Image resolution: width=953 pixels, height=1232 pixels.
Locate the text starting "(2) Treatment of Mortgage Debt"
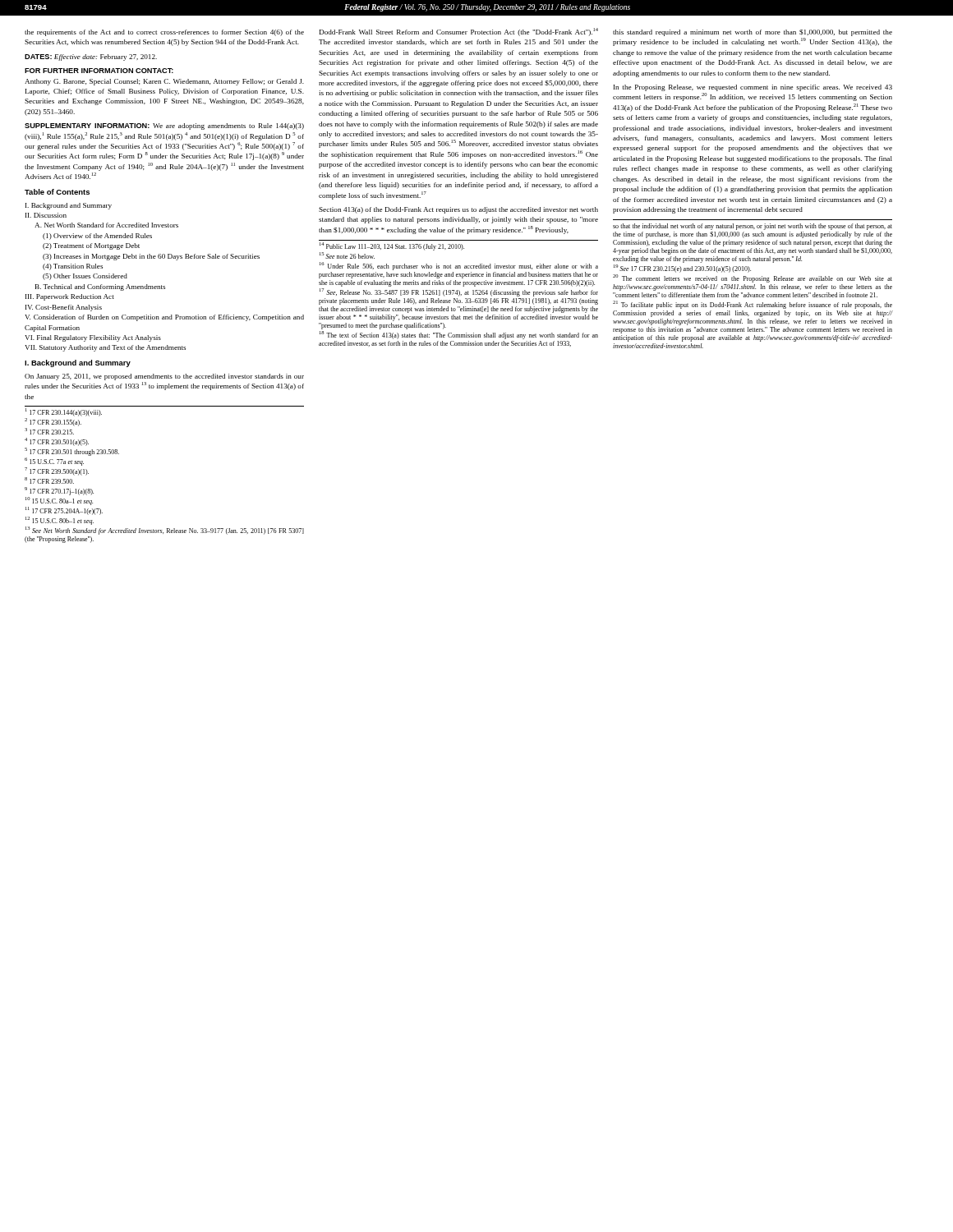[164, 246]
